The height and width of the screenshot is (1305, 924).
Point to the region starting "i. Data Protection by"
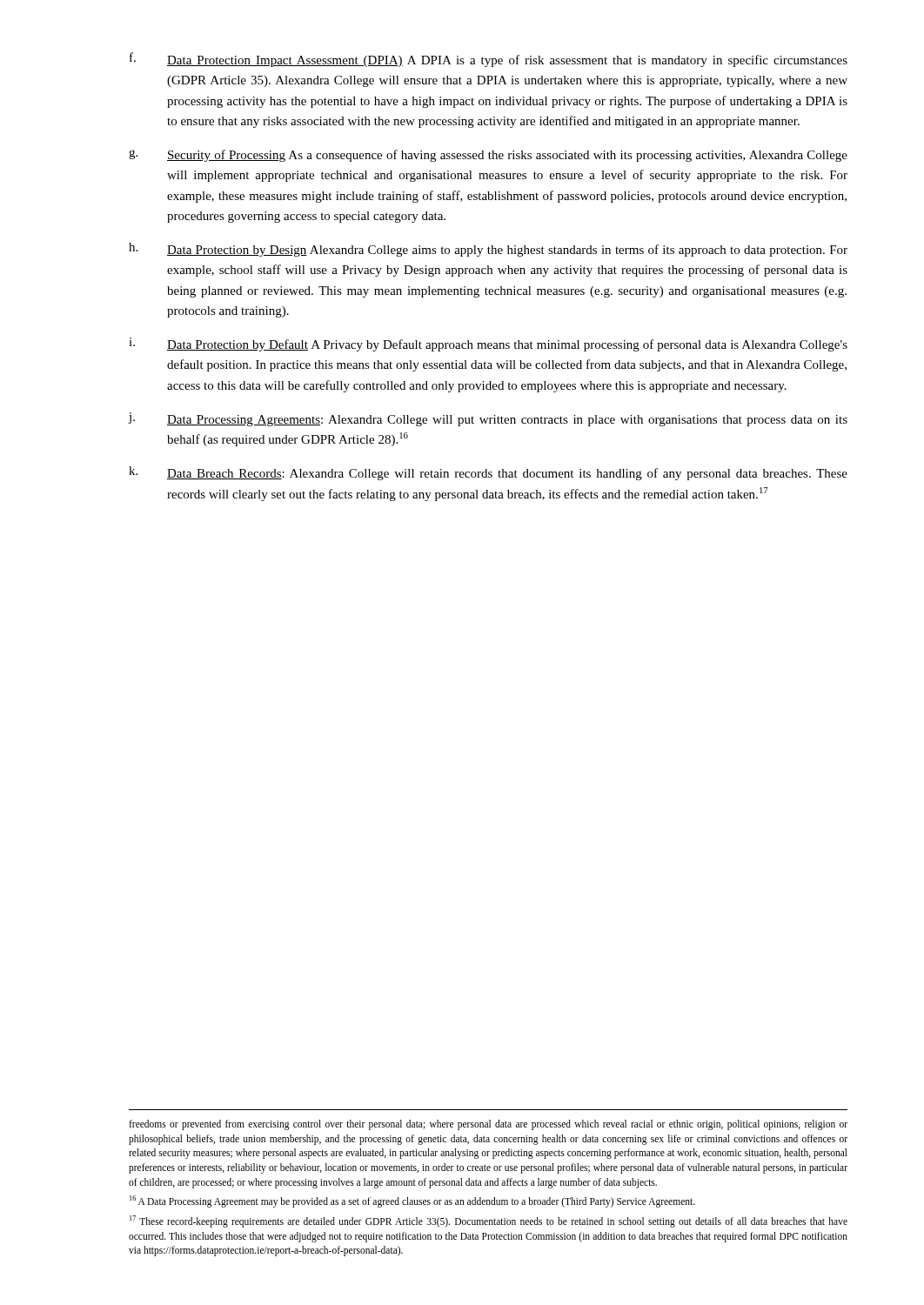488,365
